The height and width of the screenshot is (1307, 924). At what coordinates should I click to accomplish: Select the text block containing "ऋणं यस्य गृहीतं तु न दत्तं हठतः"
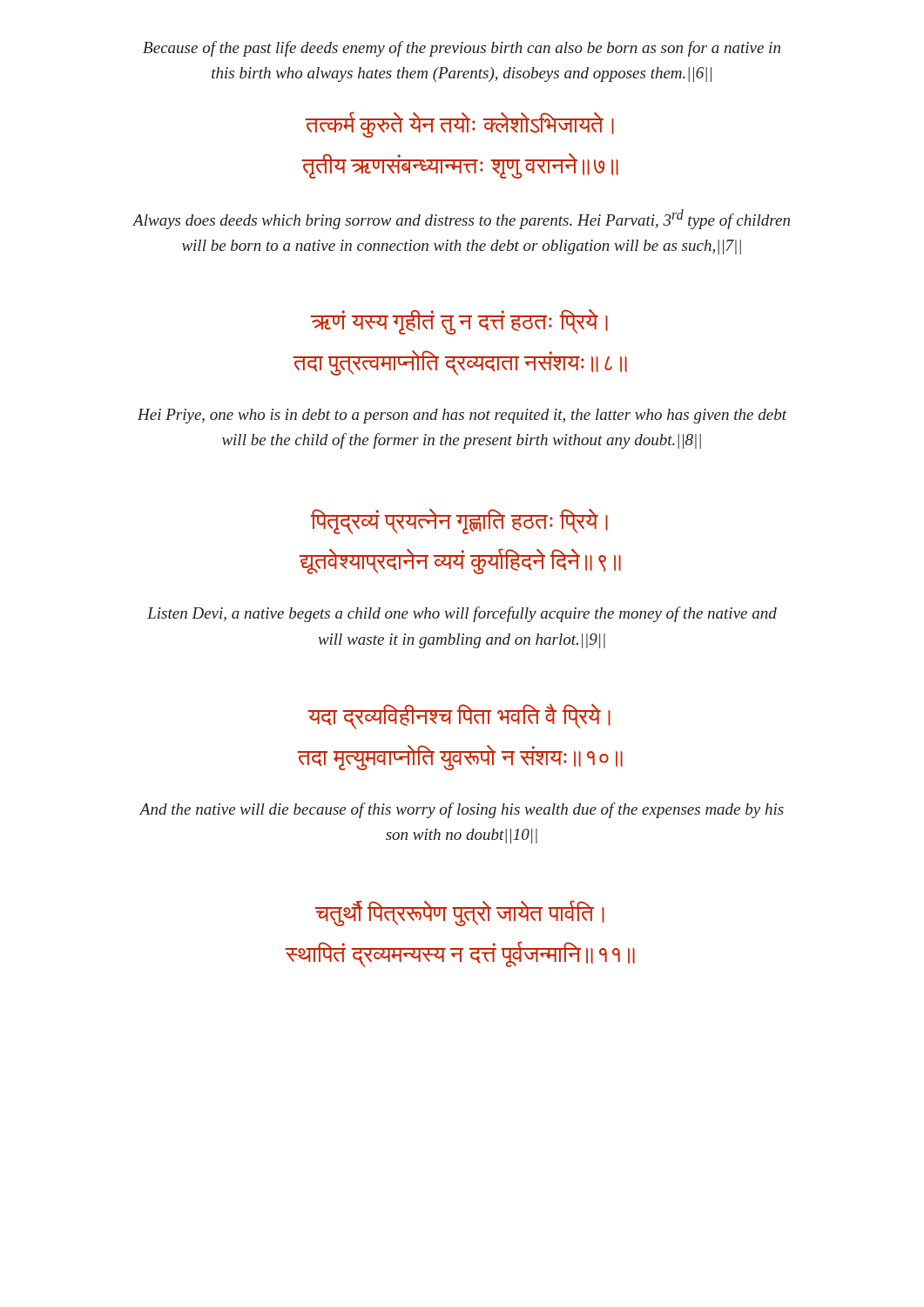tap(462, 322)
